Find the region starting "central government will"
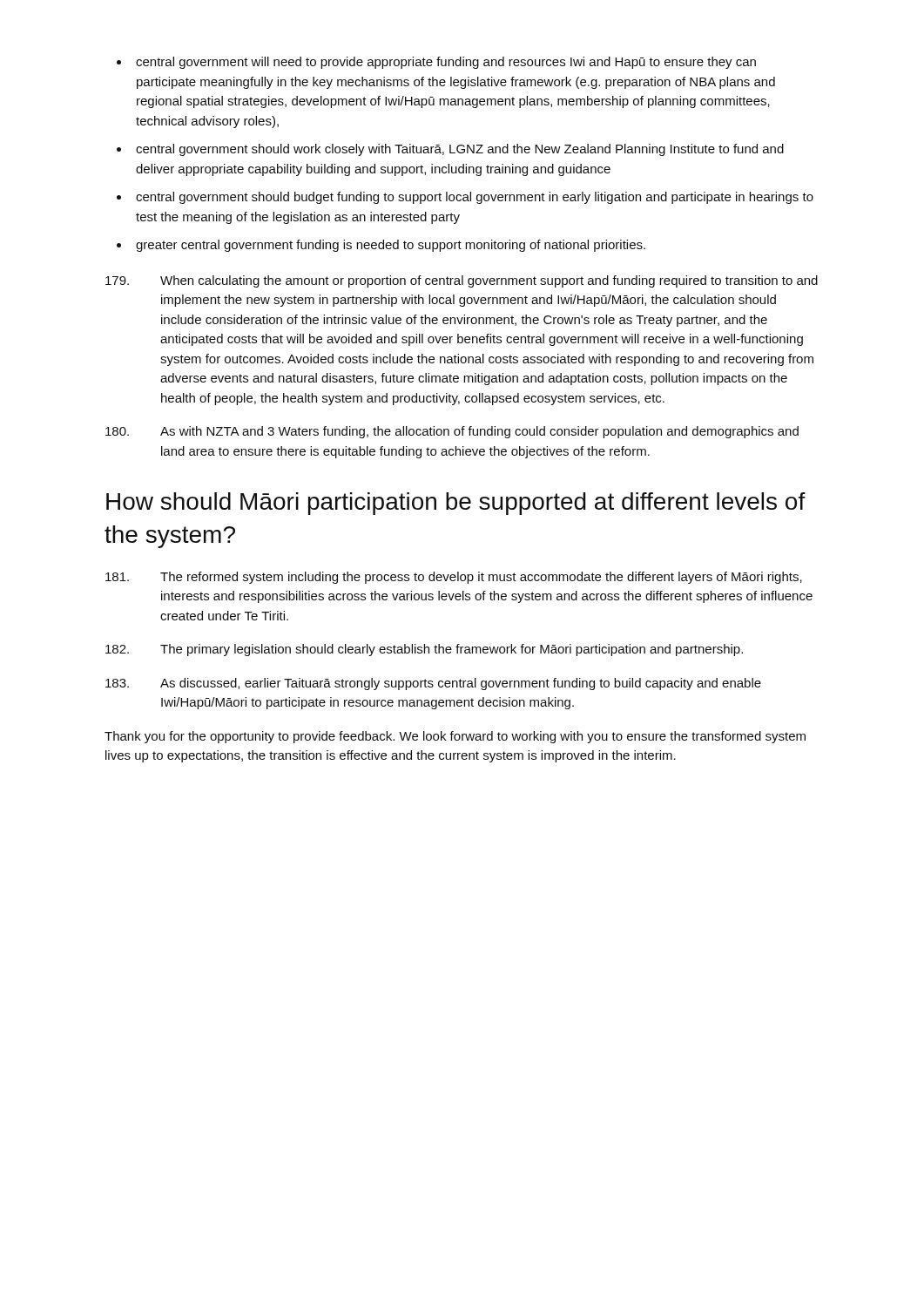This screenshot has width=924, height=1307. pos(475,91)
